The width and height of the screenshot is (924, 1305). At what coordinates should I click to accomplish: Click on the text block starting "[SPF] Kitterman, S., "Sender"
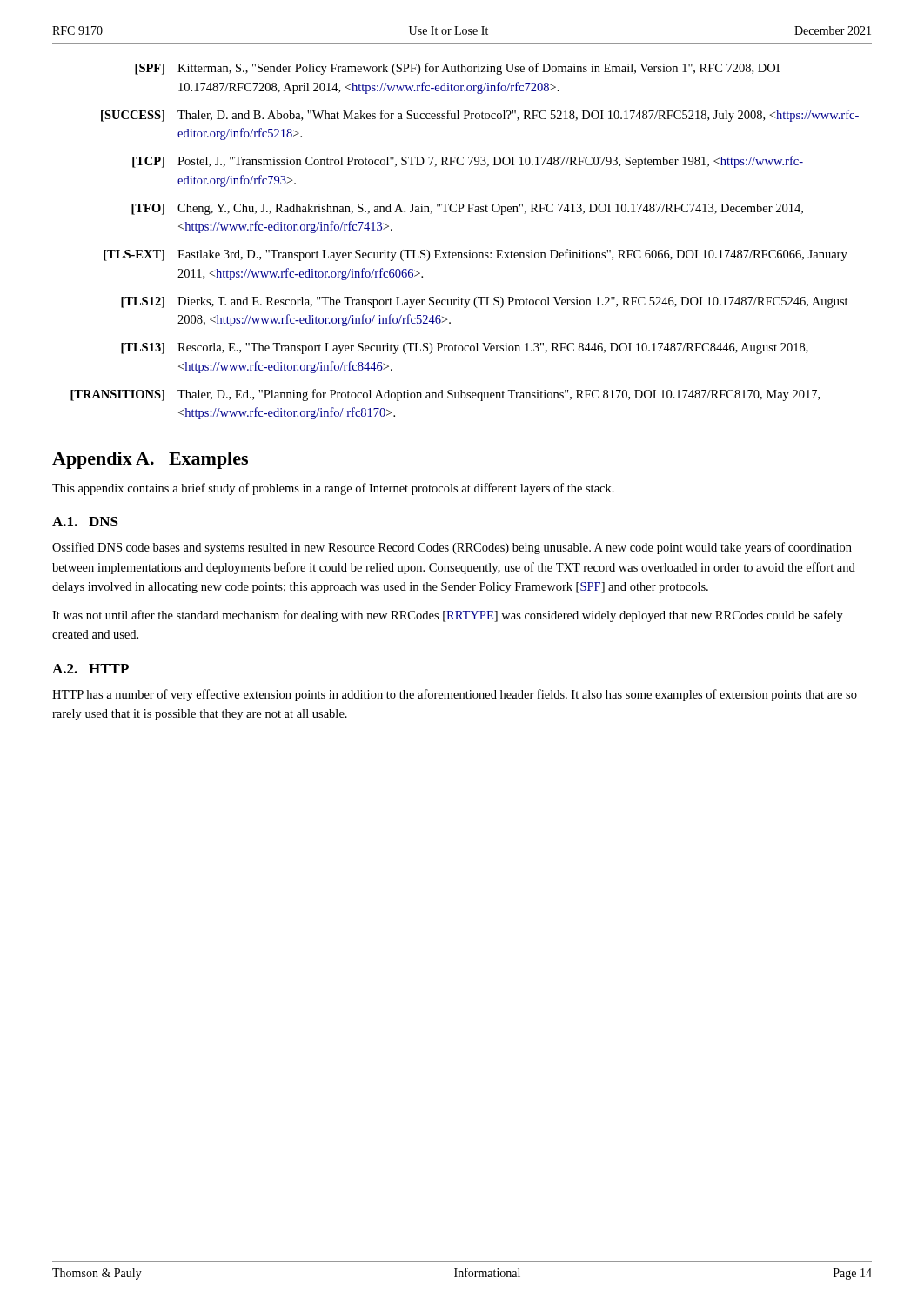[x=462, y=78]
